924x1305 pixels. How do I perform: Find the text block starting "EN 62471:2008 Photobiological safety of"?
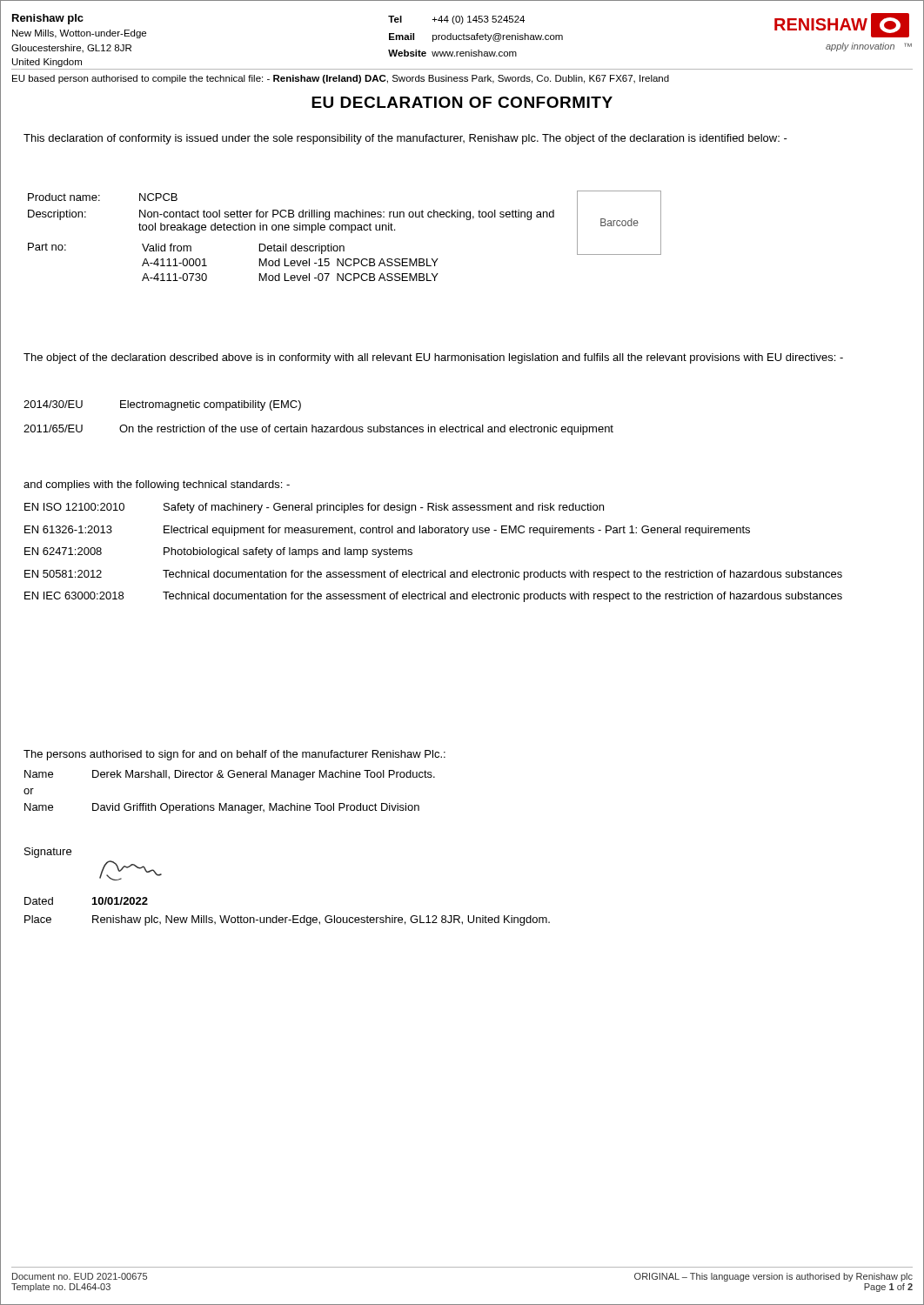(218, 552)
